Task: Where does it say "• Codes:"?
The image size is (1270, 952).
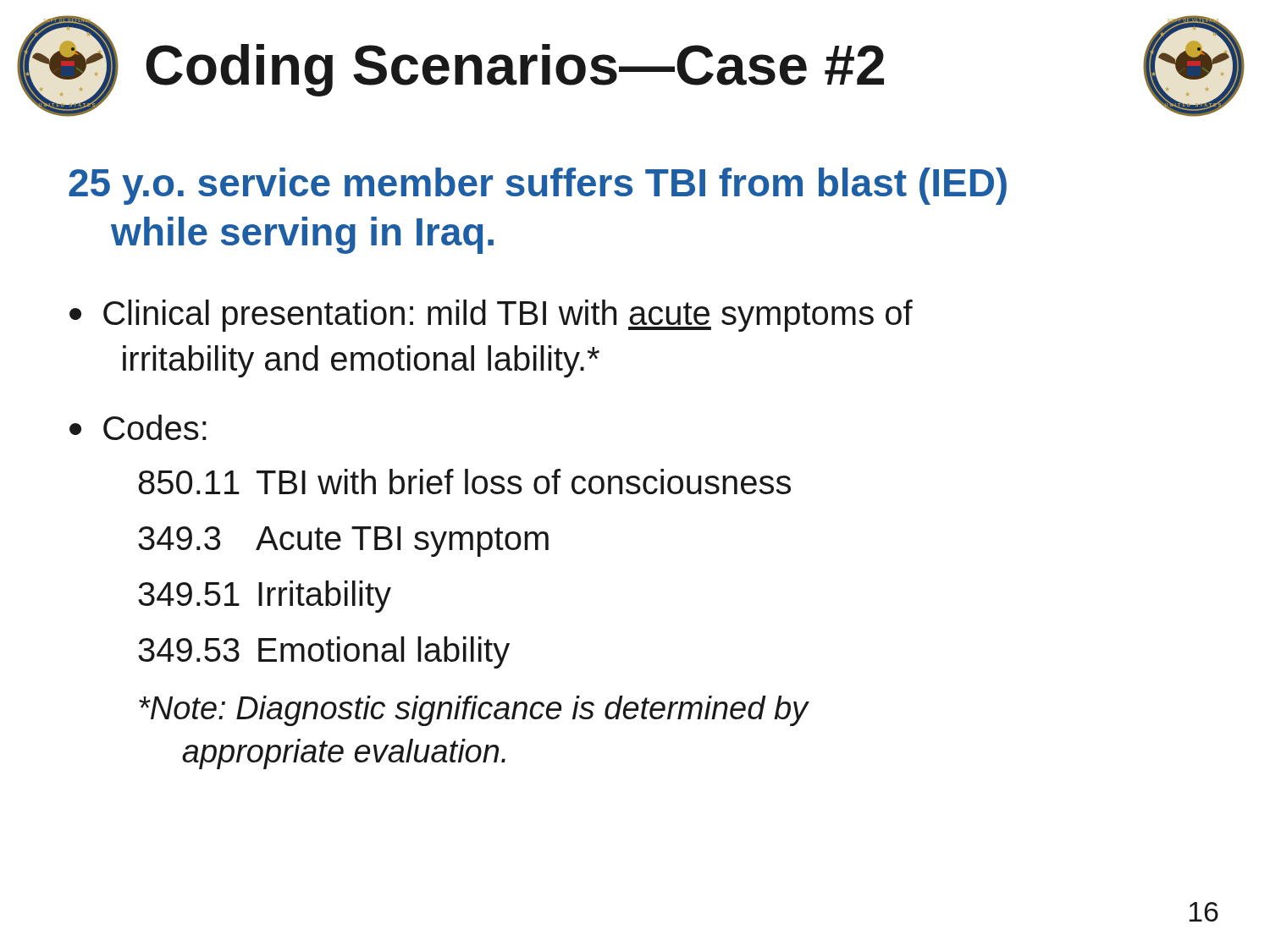Action: (x=138, y=427)
